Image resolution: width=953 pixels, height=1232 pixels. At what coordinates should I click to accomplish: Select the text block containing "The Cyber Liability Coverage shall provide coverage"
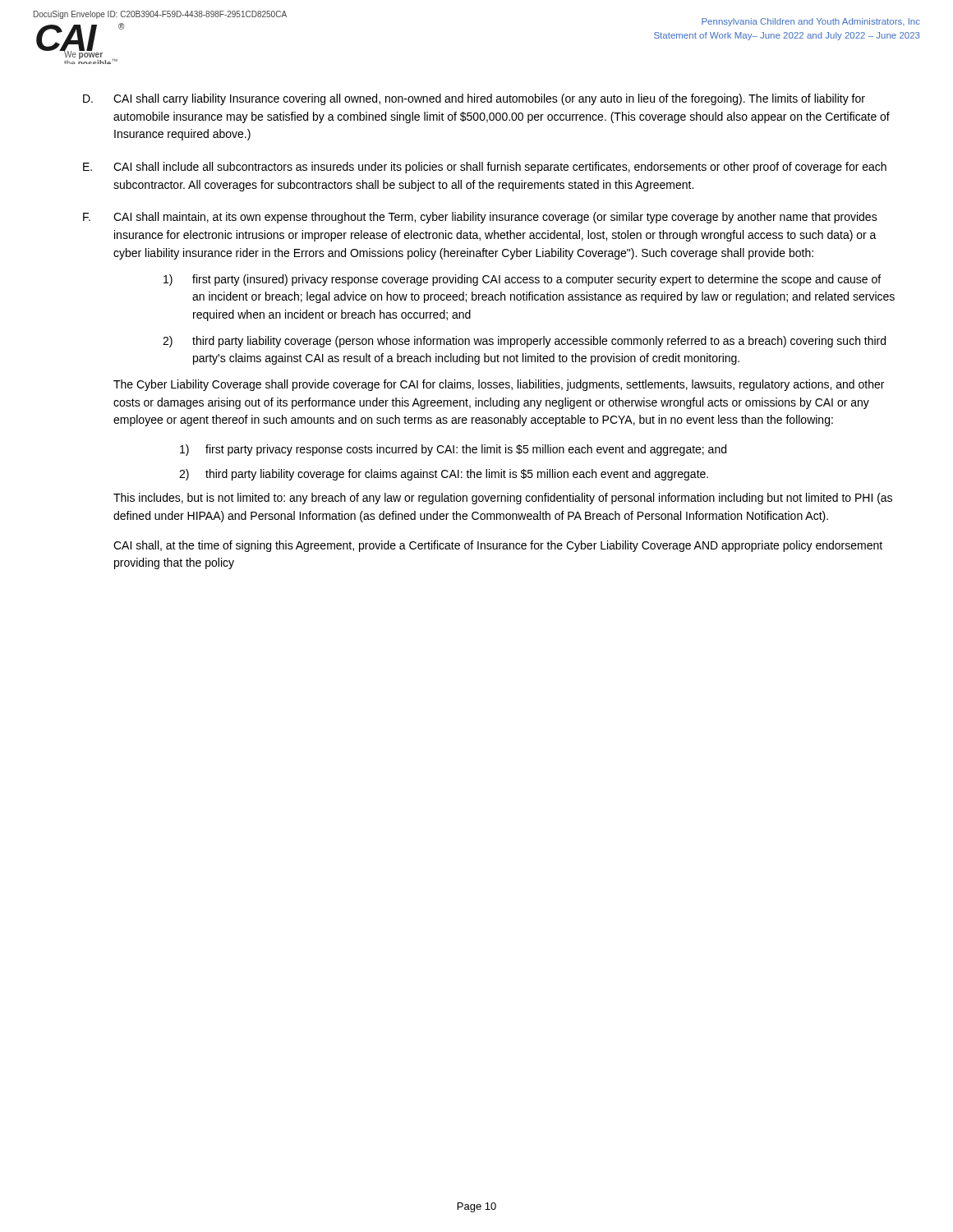(499, 402)
